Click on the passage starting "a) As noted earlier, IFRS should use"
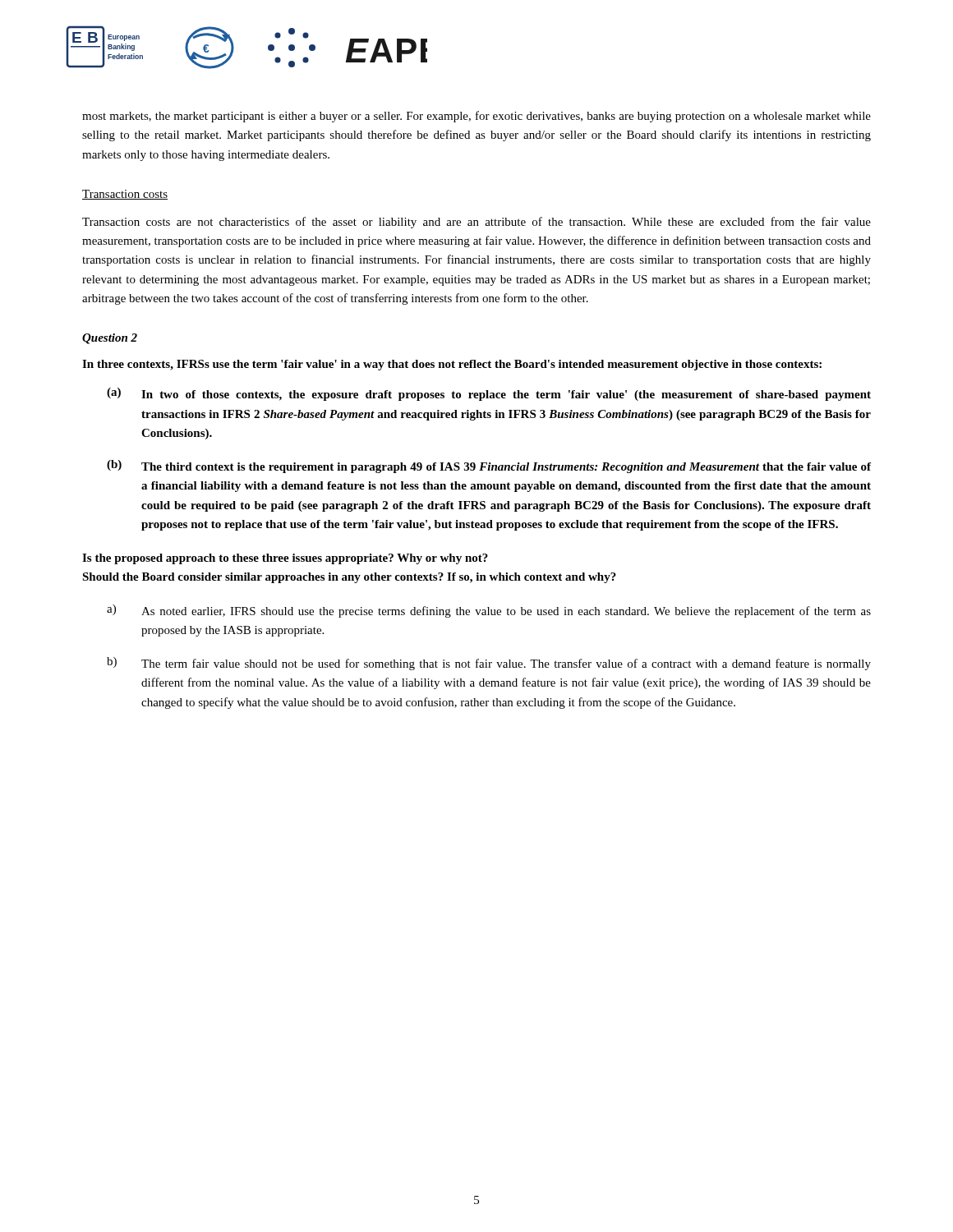The width and height of the screenshot is (953, 1232). point(489,621)
